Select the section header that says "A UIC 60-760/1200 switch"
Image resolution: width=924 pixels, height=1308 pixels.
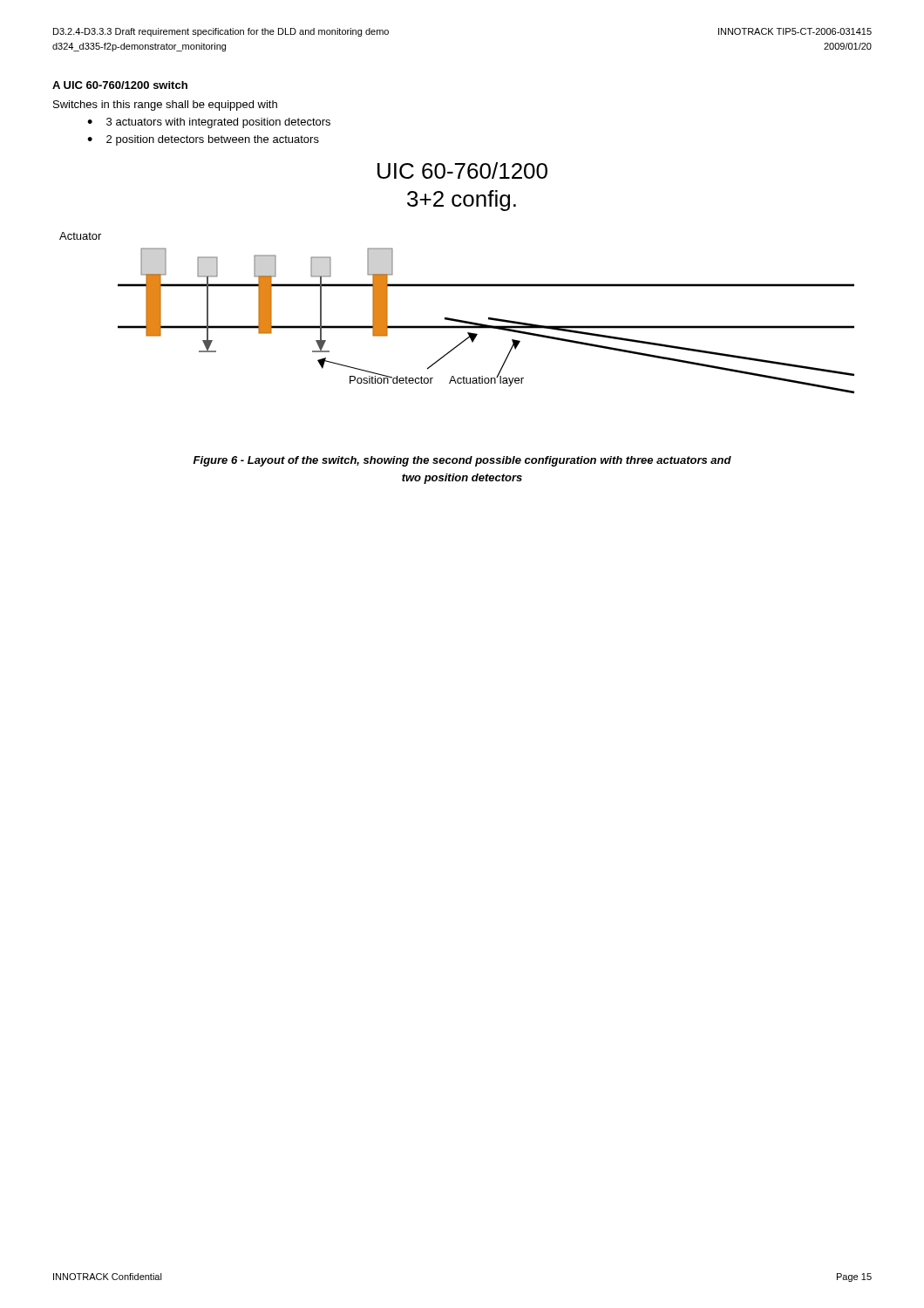120,85
